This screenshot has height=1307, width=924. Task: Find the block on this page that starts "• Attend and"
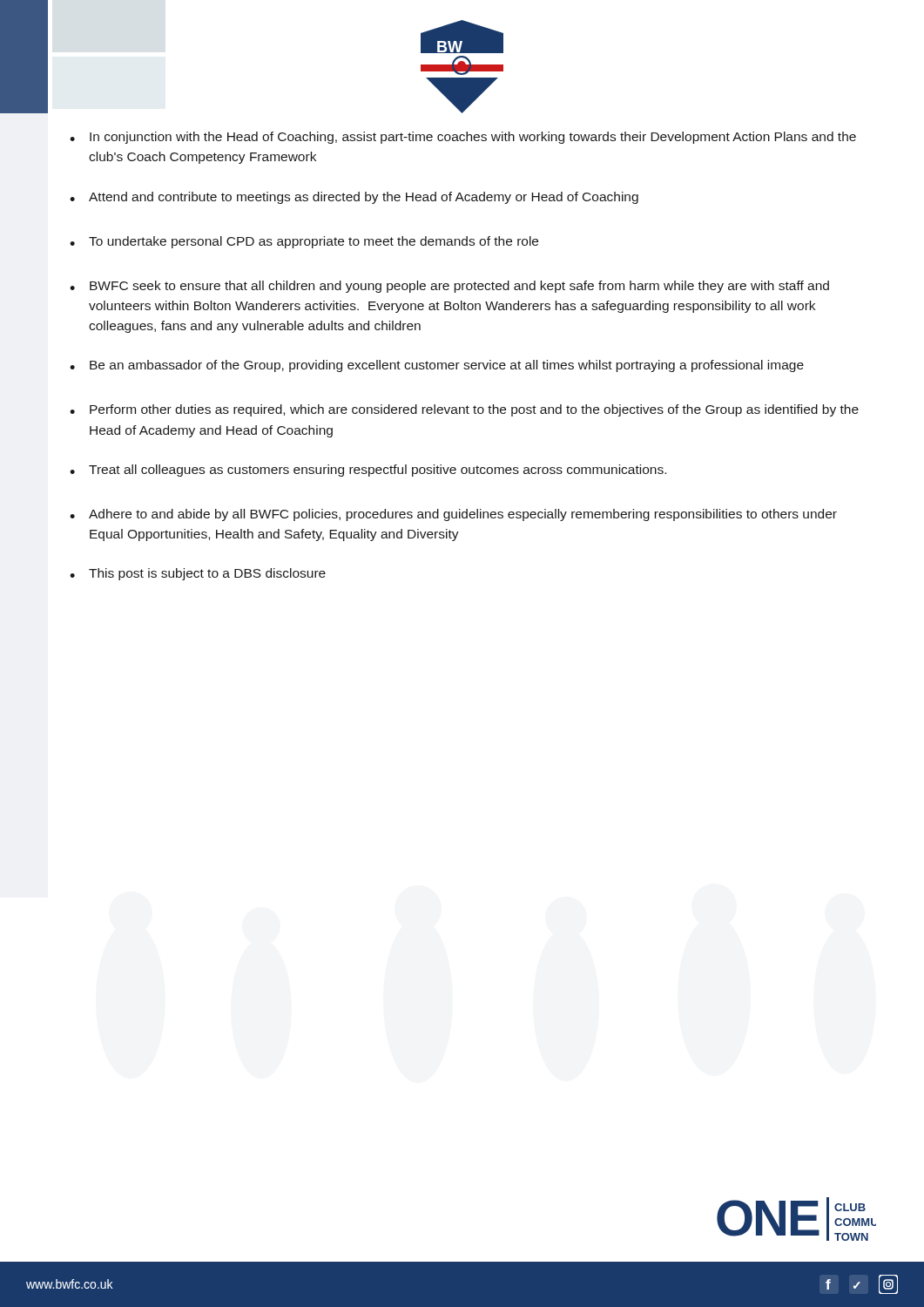coord(471,199)
